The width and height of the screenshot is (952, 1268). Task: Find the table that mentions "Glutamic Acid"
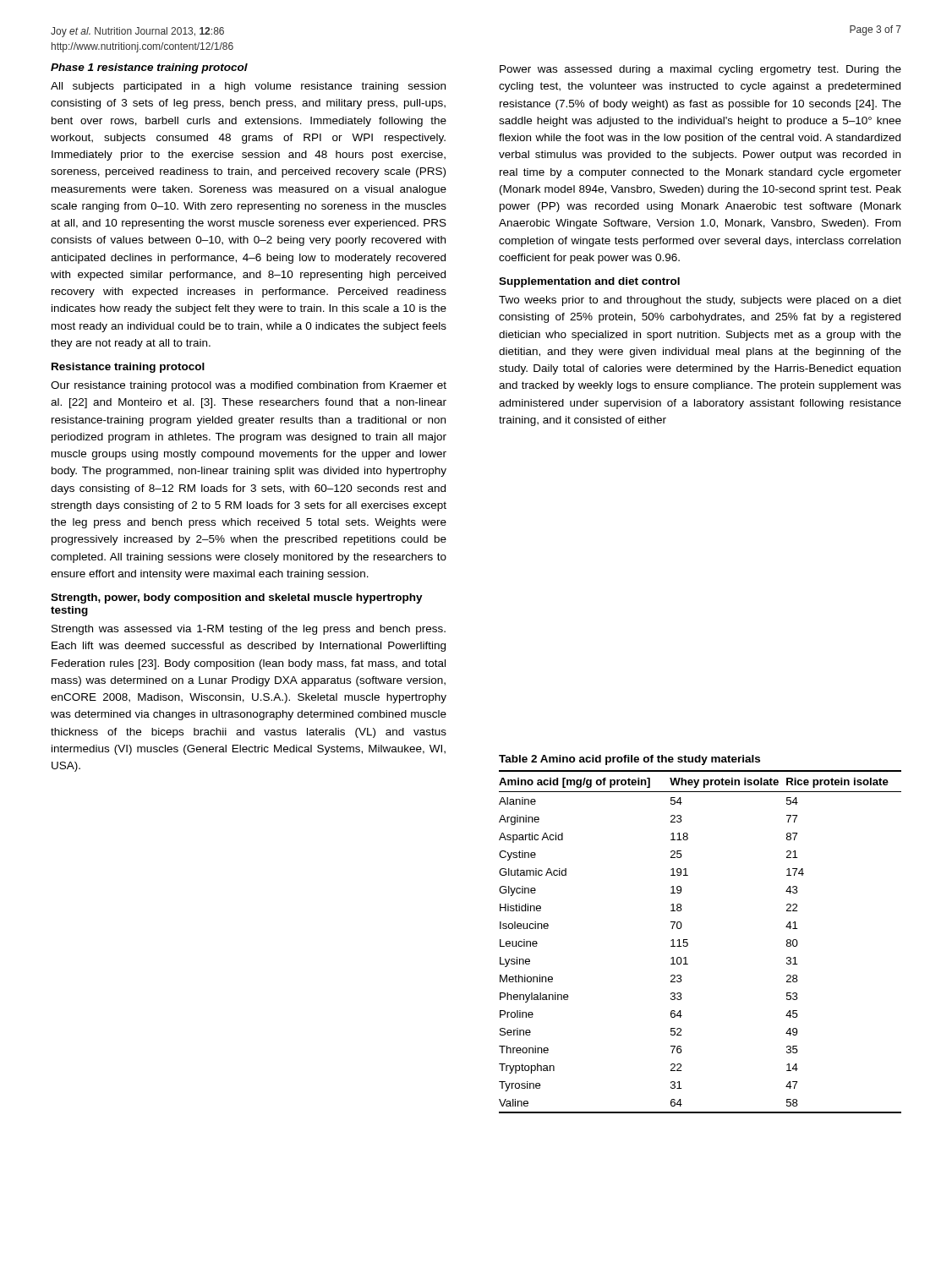tap(700, 942)
